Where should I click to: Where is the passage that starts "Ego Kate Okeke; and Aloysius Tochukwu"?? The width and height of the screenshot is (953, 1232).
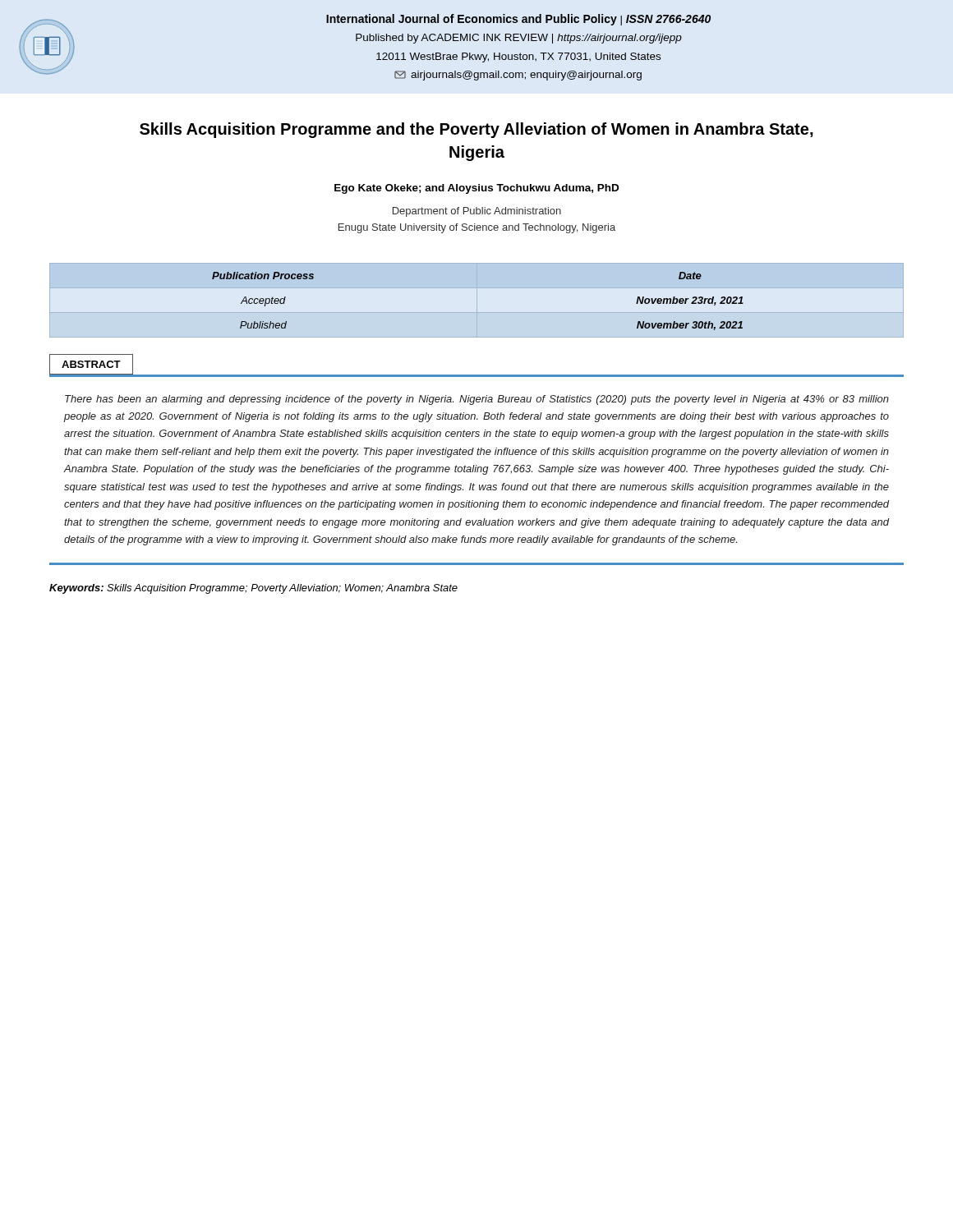coord(476,188)
